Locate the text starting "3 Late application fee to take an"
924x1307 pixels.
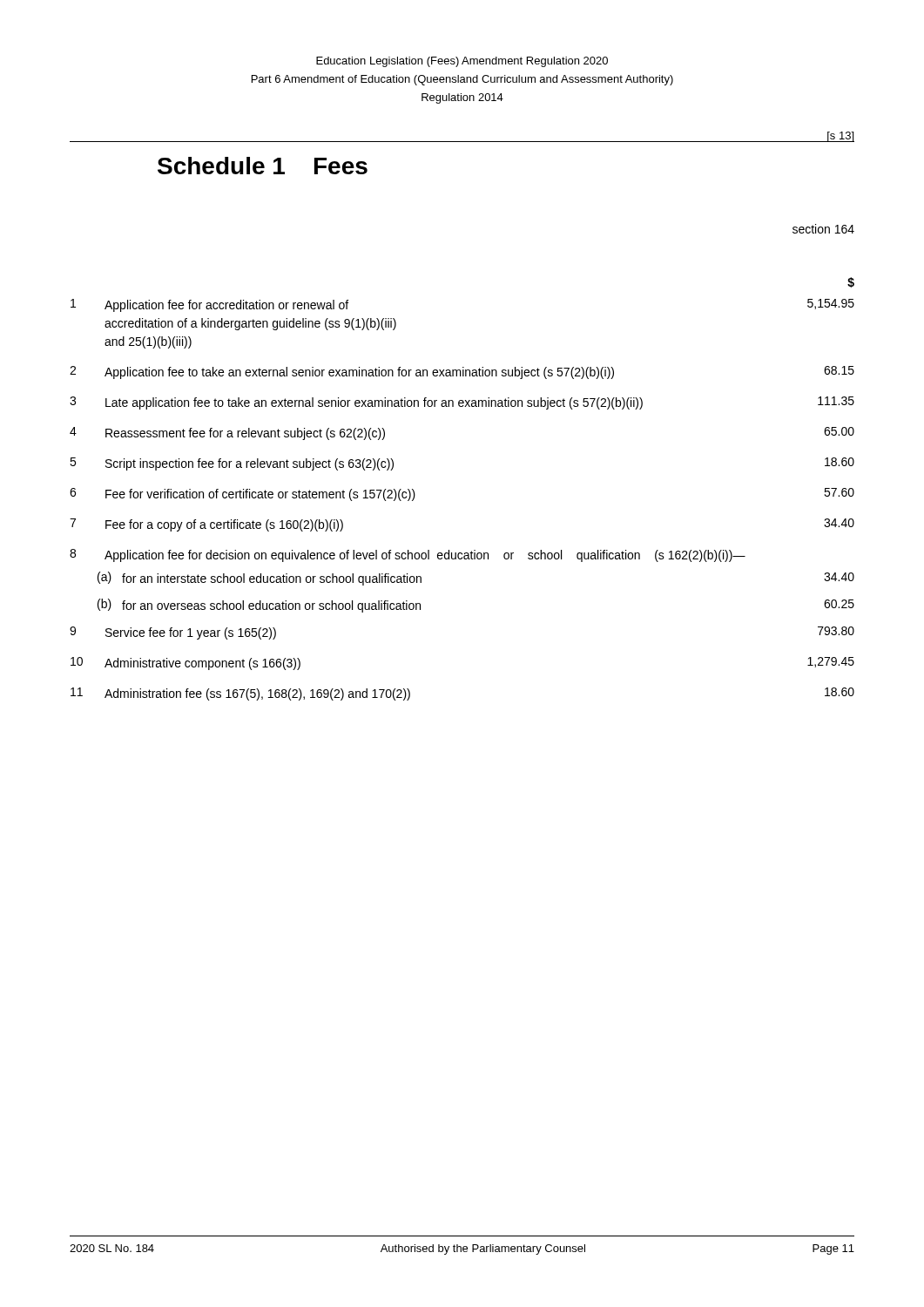[462, 403]
